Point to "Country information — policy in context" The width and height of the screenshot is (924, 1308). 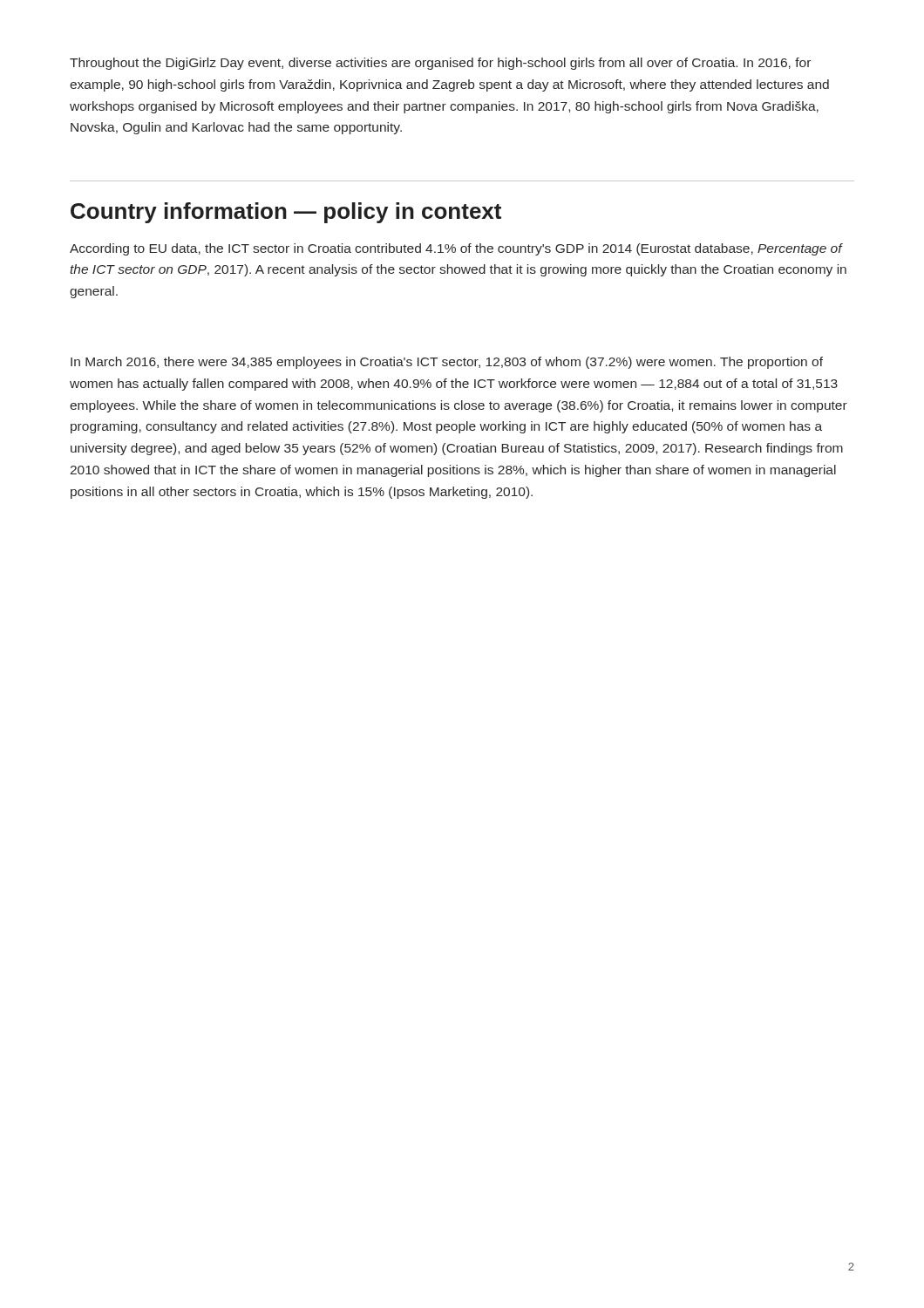coord(286,211)
